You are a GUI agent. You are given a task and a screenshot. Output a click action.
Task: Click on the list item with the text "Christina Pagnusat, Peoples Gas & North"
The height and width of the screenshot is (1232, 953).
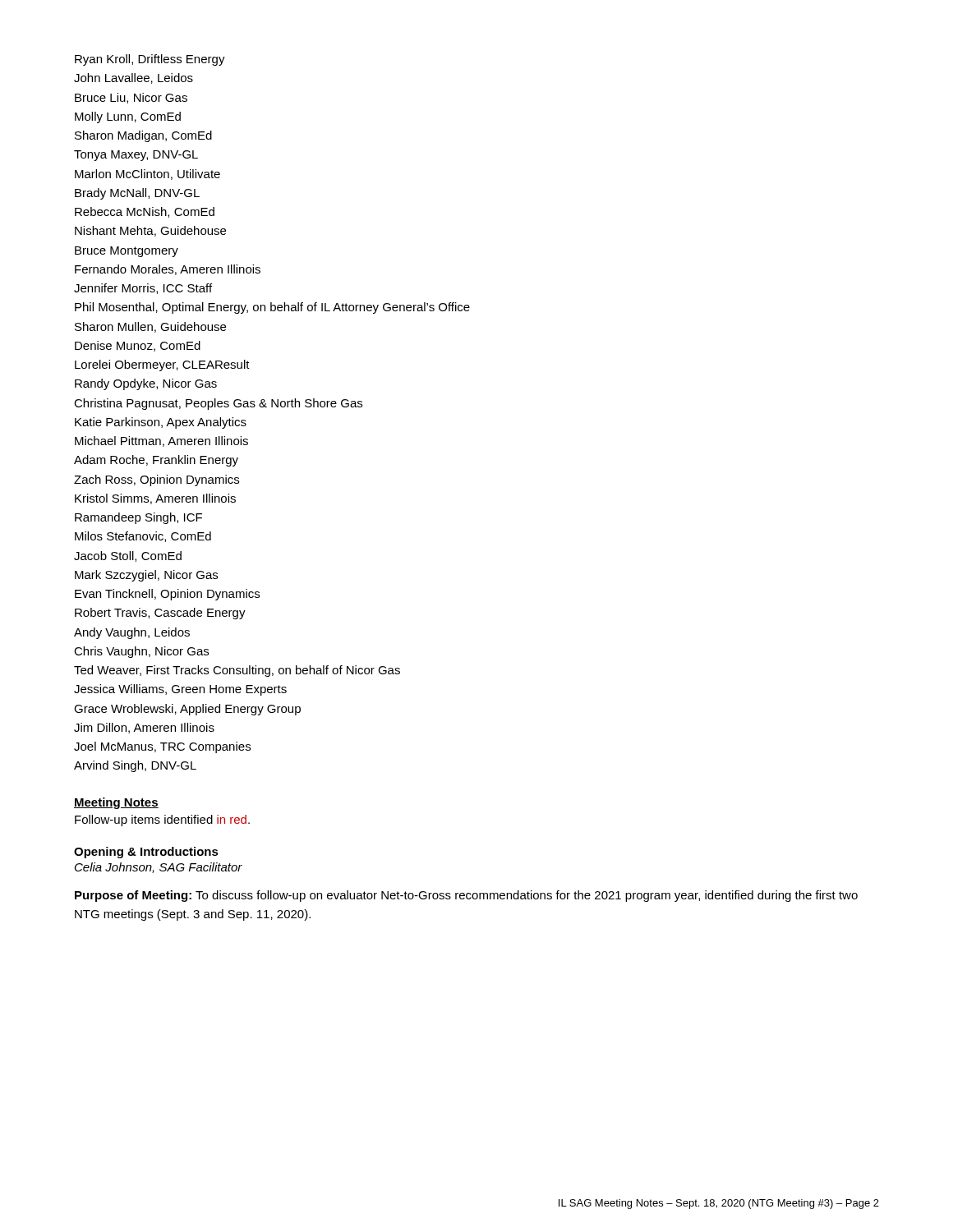218,402
